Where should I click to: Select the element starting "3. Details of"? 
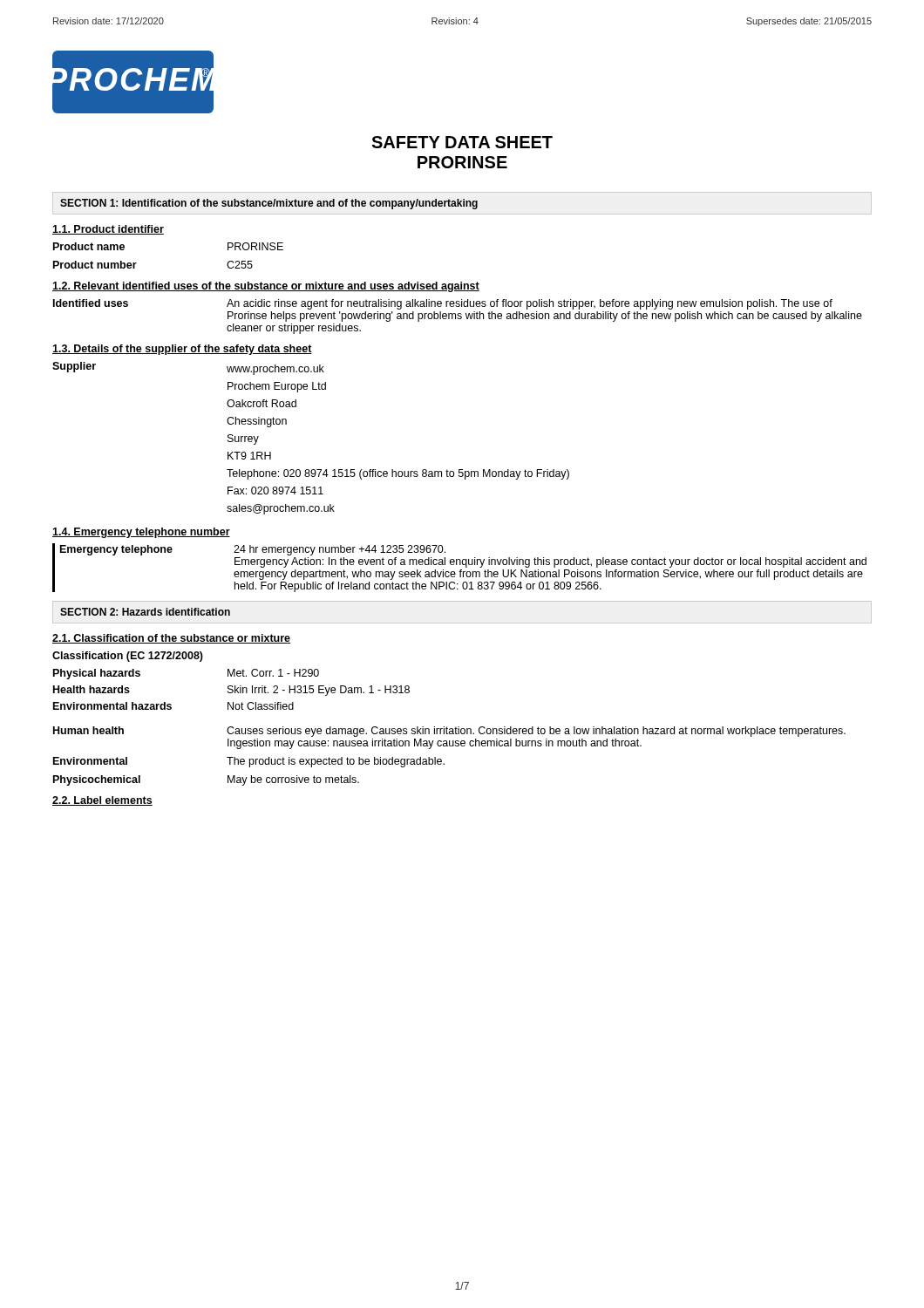[x=182, y=349]
